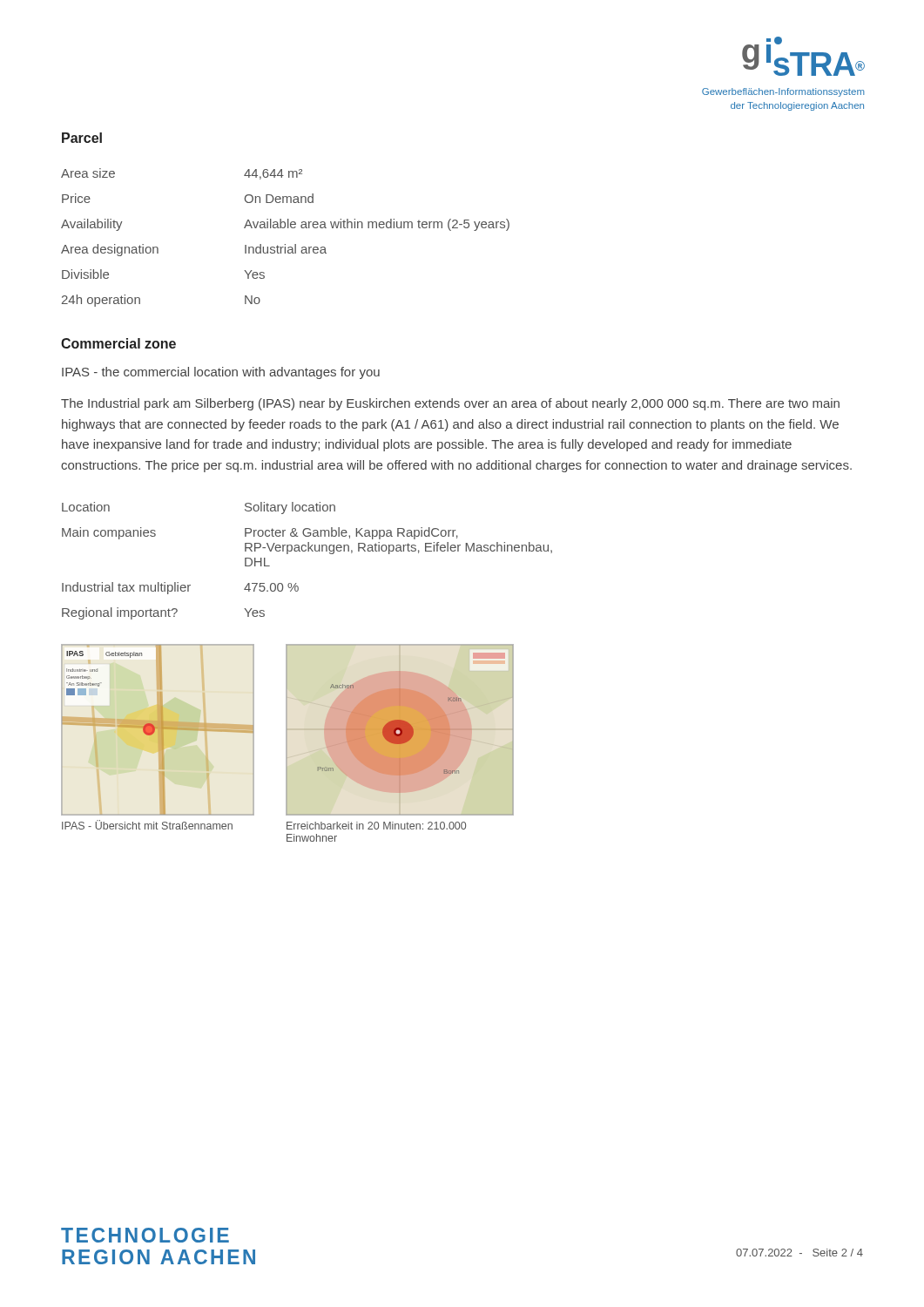
Task: Locate the element starting "IPAS - the commercial"
Action: (221, 372)
